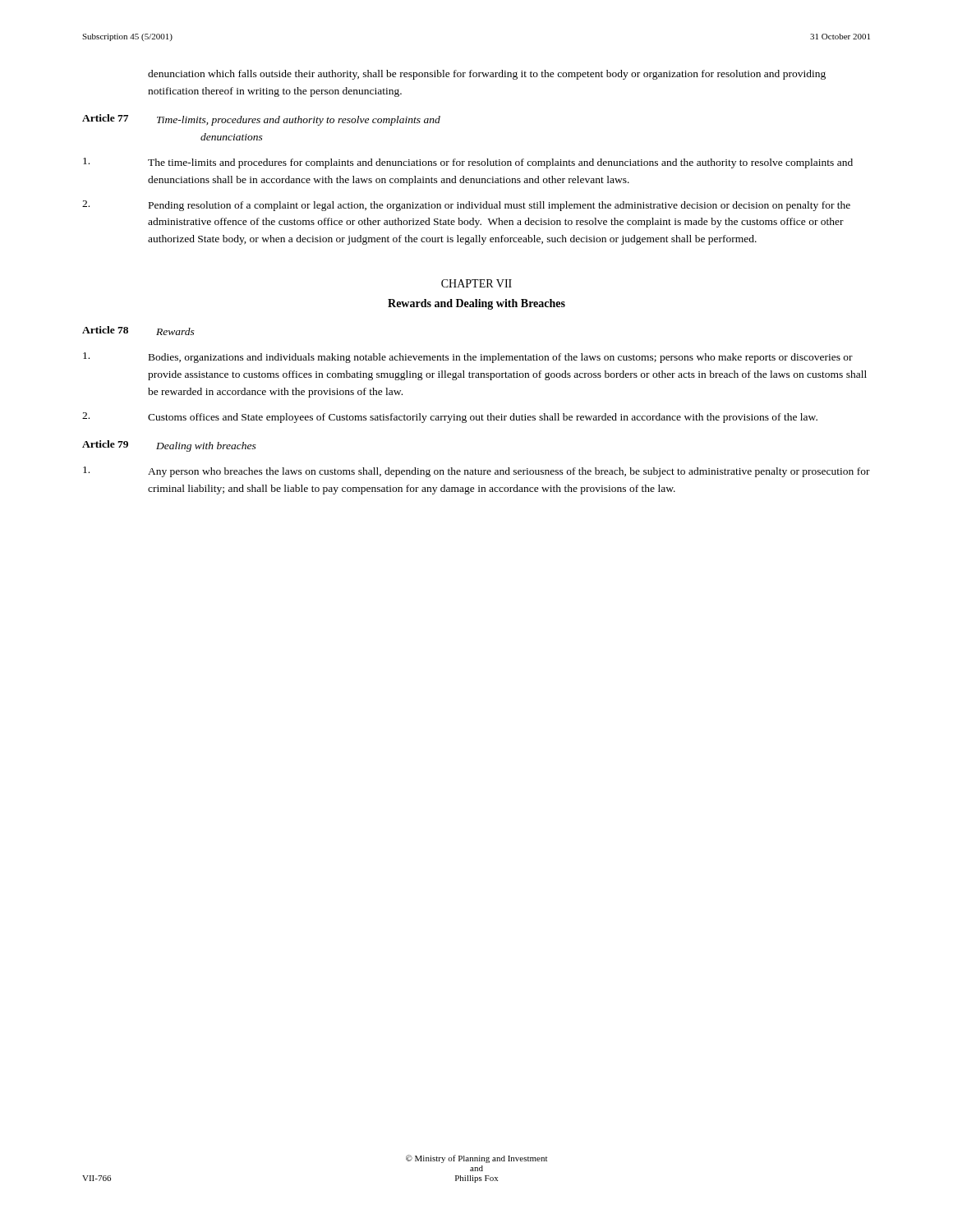
Task: Locate the section header that opens with "Rewards and Dealing with"
Action: 476,304
